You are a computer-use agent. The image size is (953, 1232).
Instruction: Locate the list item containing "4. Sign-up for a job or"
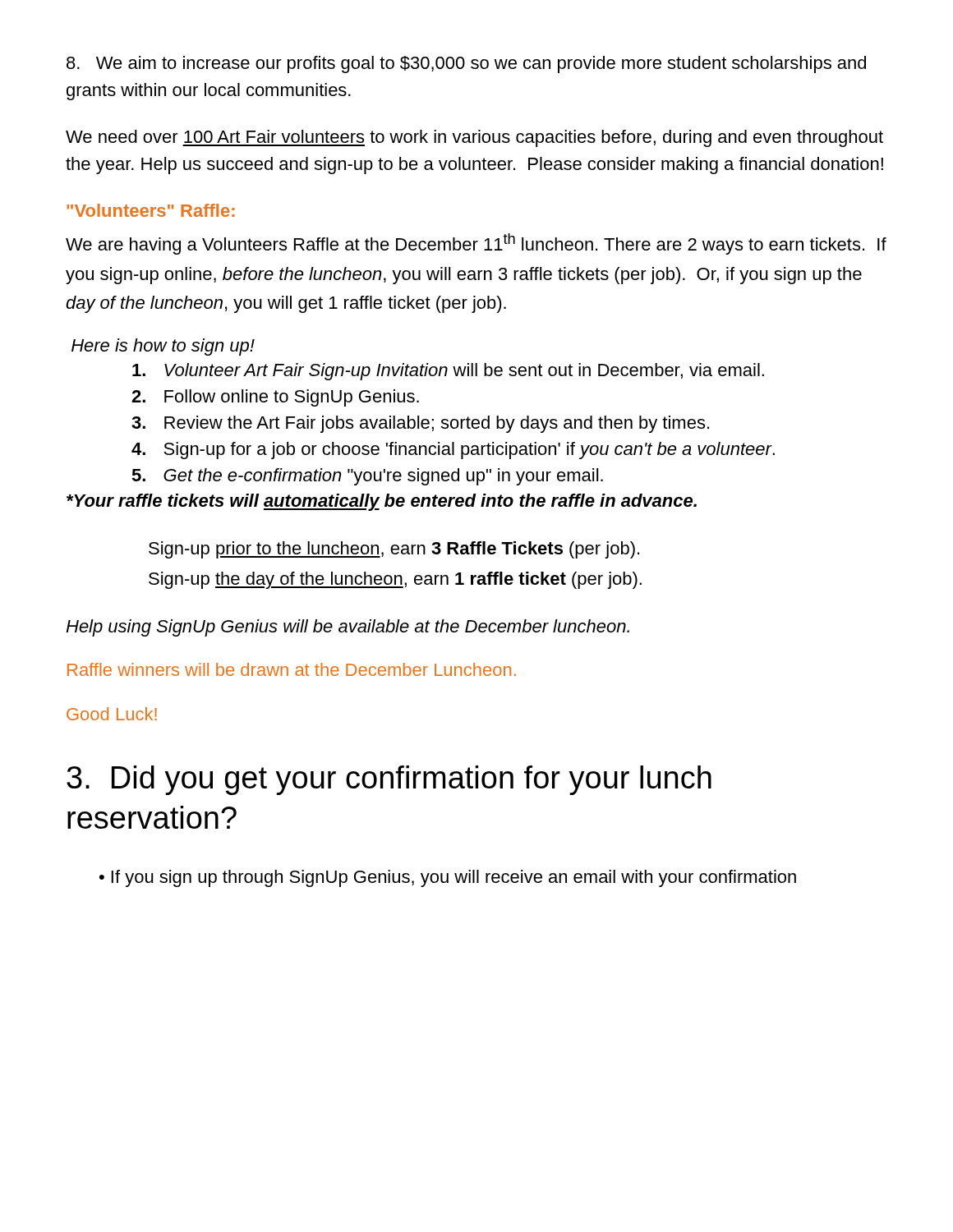[454, 449]
